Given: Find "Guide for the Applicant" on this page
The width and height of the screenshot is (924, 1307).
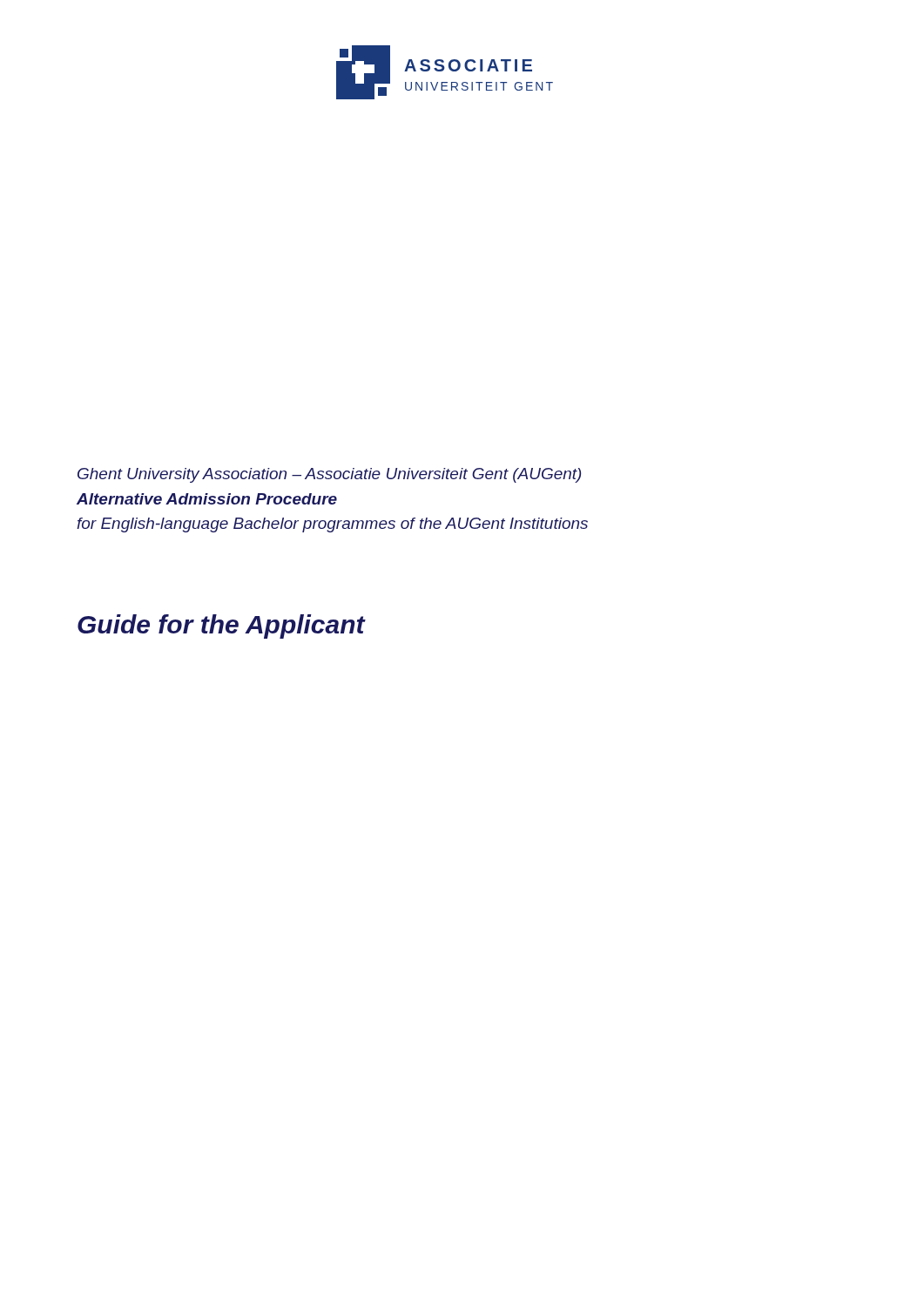Looking at the screenshot, I should (221, 625).
